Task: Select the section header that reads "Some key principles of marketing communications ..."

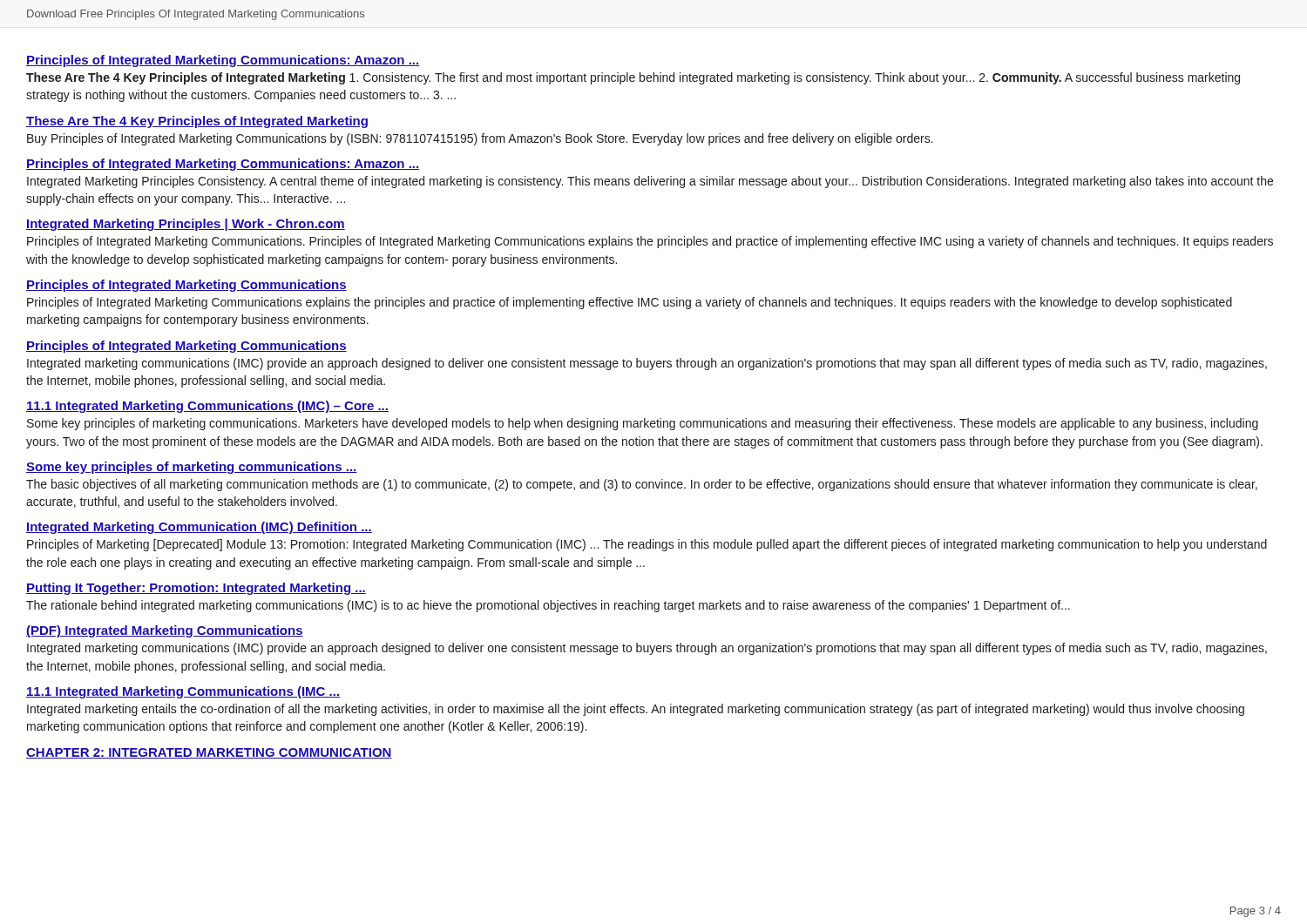Action: point(191,466)
